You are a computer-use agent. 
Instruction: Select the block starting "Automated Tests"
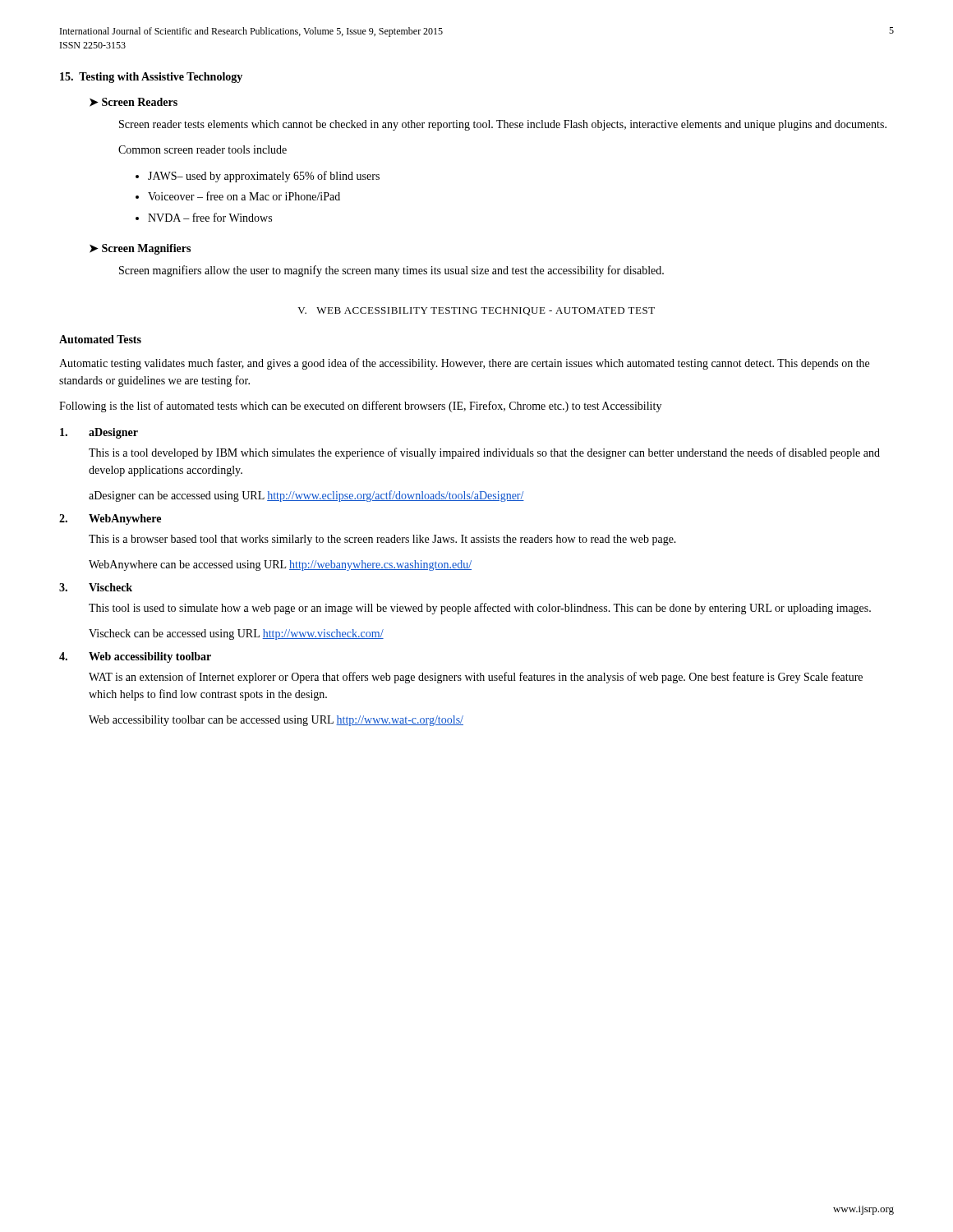pos(100,340)
